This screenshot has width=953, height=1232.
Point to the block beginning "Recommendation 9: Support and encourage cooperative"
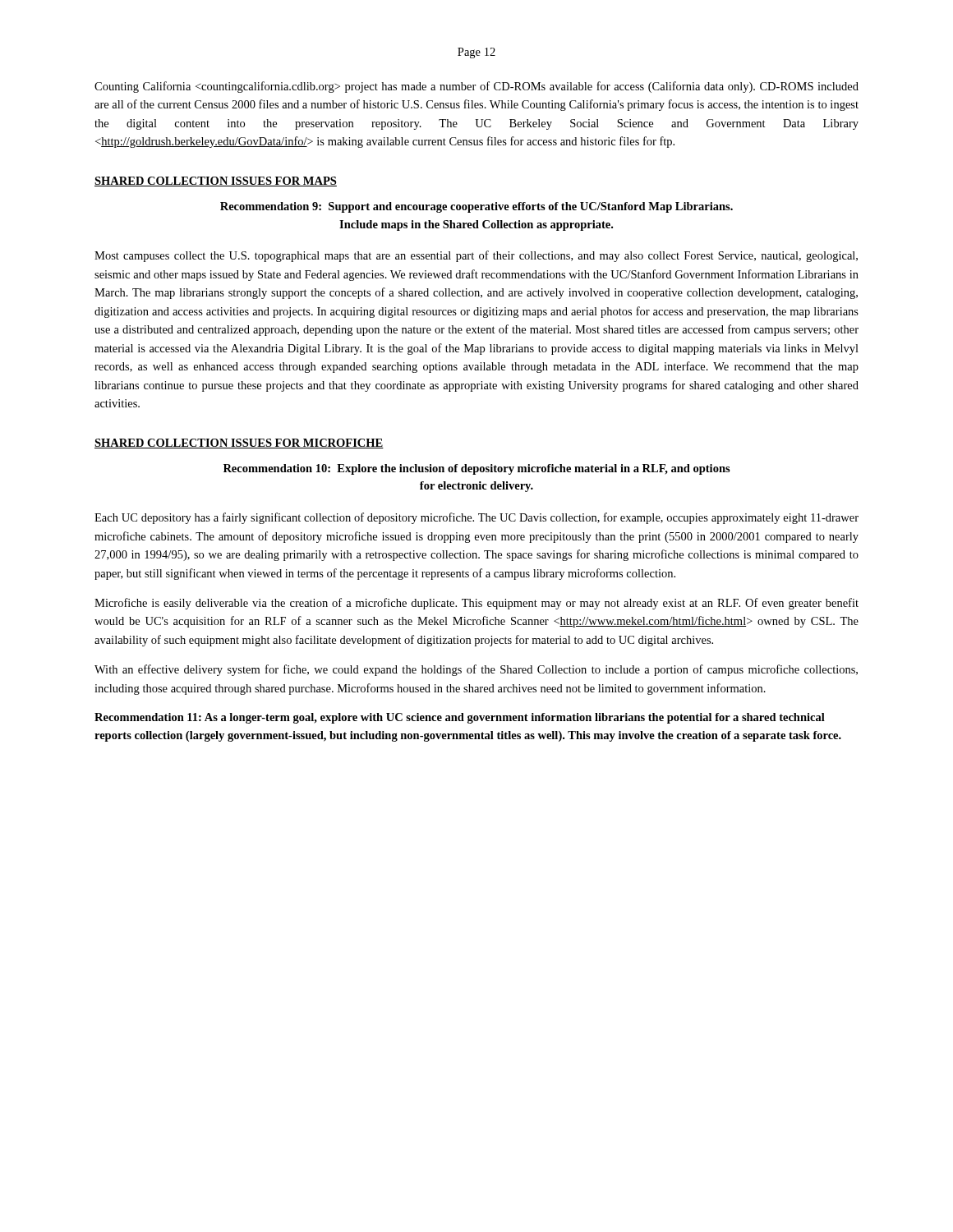coord(476,215)
